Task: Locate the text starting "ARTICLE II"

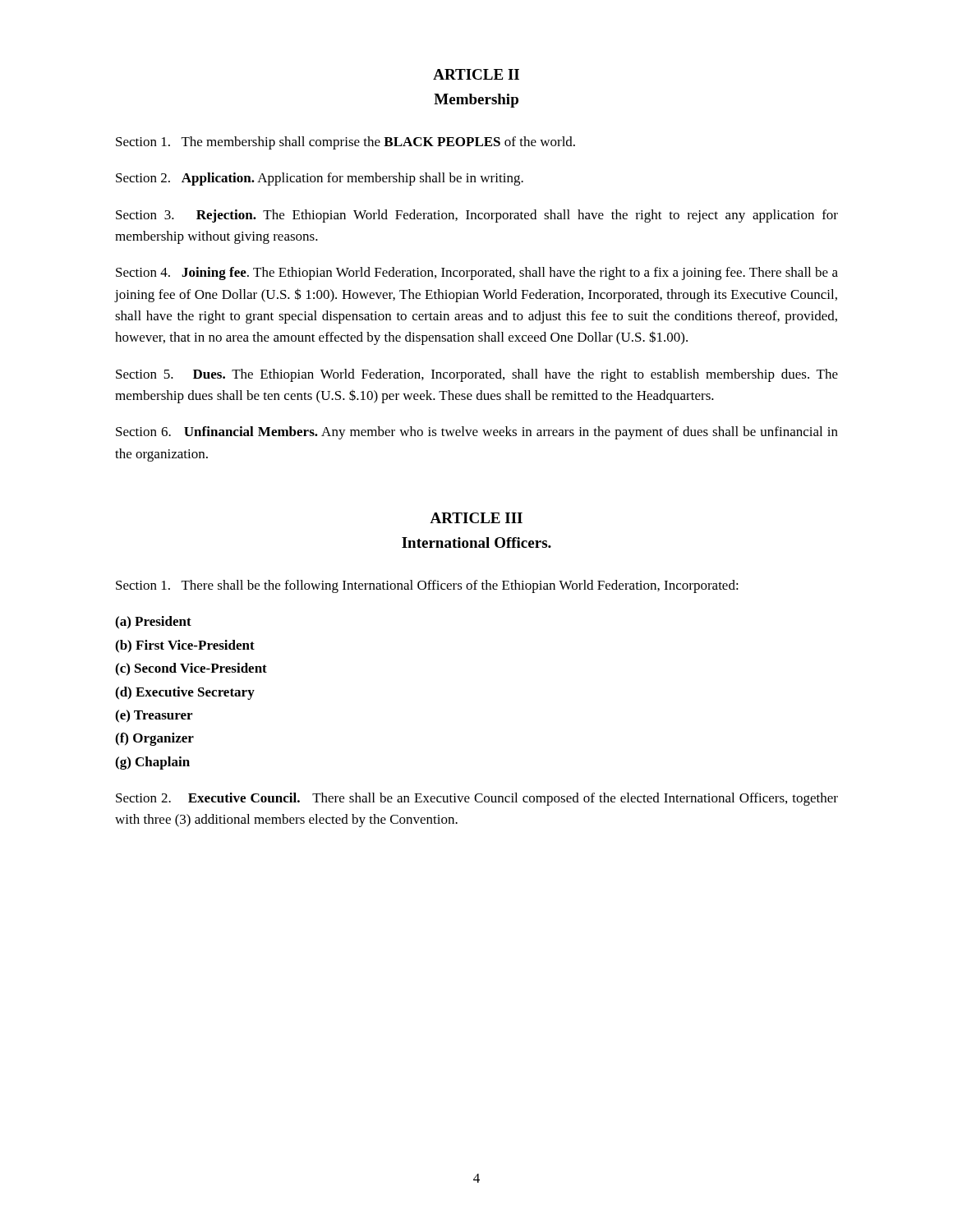Action: (x=476, y=74)
